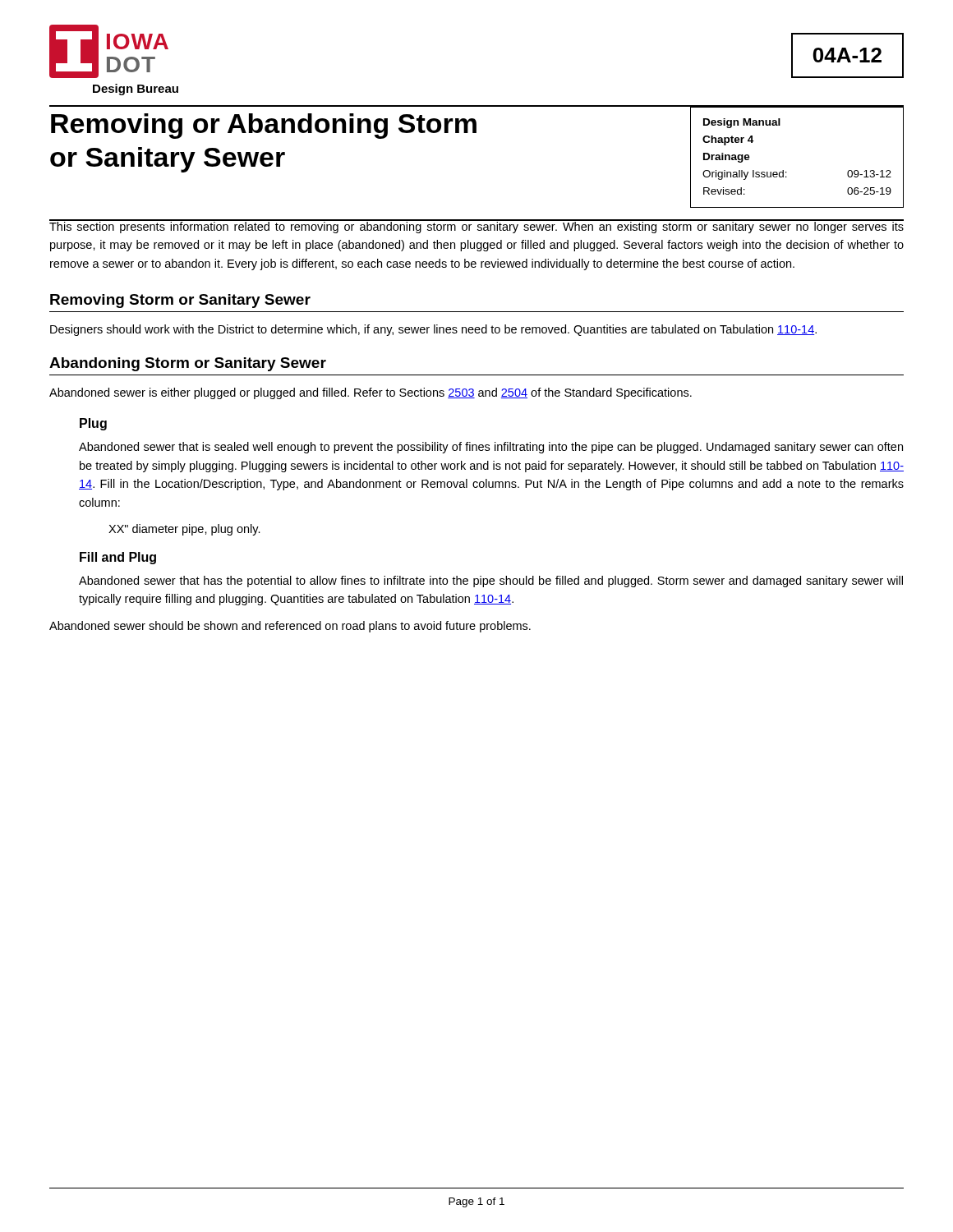953x1232 pixels.
Task: Locate the text starting "Fill and Plug"
Action: [118, 557]
